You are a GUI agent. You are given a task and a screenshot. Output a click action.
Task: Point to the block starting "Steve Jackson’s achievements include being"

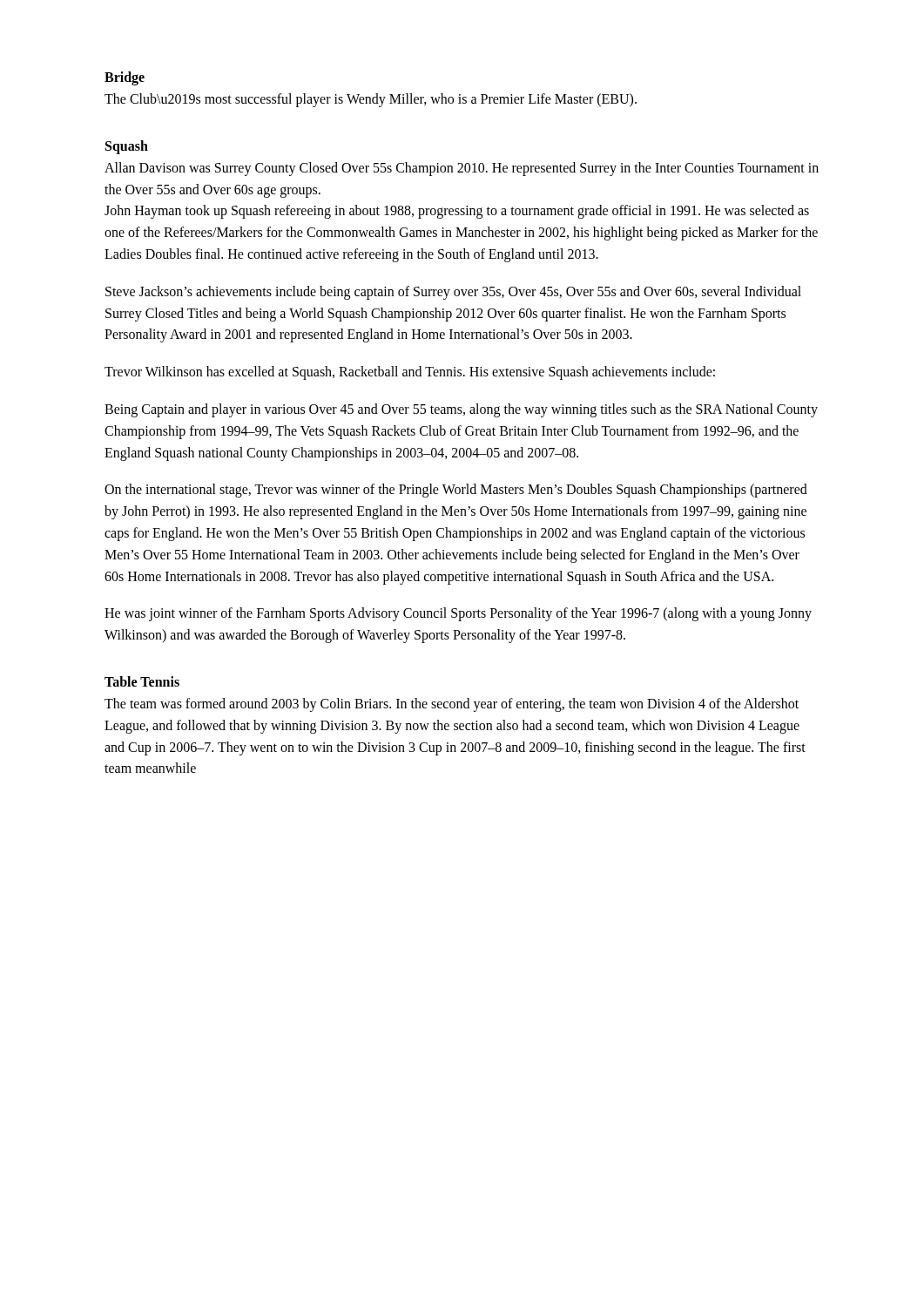point(453,313)
